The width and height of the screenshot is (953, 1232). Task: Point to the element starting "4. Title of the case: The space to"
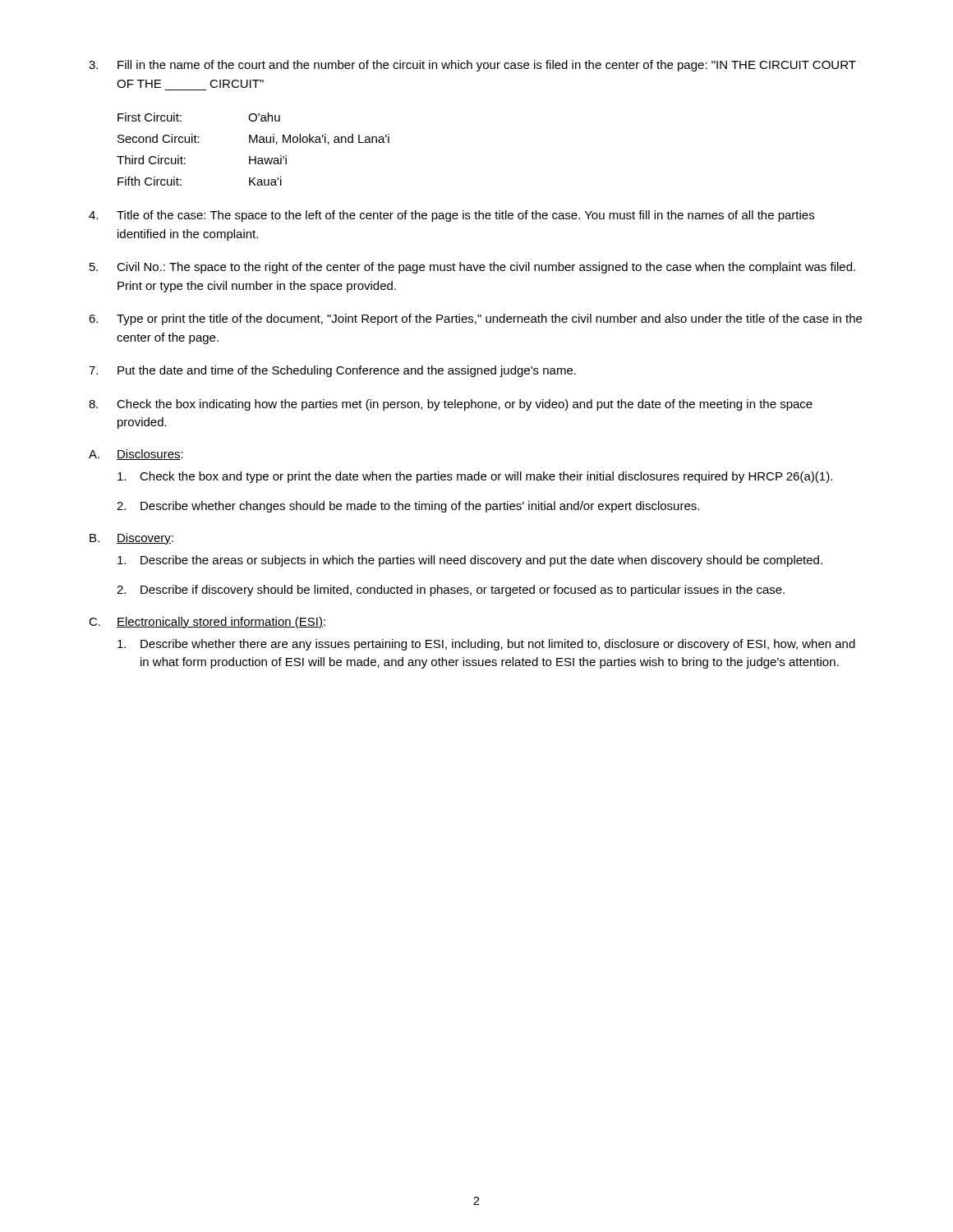[x=476, y=225]
